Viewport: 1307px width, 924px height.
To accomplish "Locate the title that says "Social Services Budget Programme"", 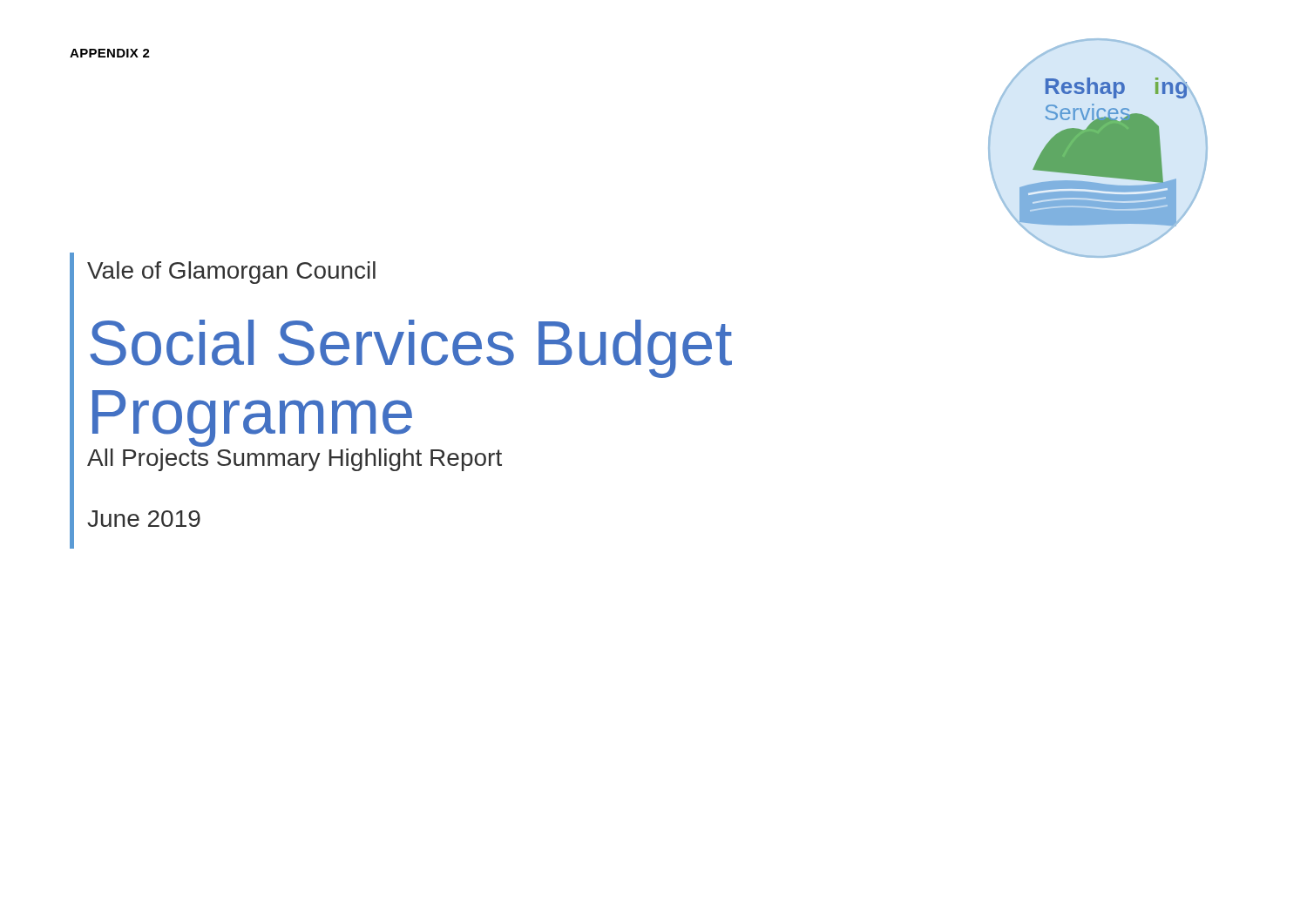I will click(410, 378).
